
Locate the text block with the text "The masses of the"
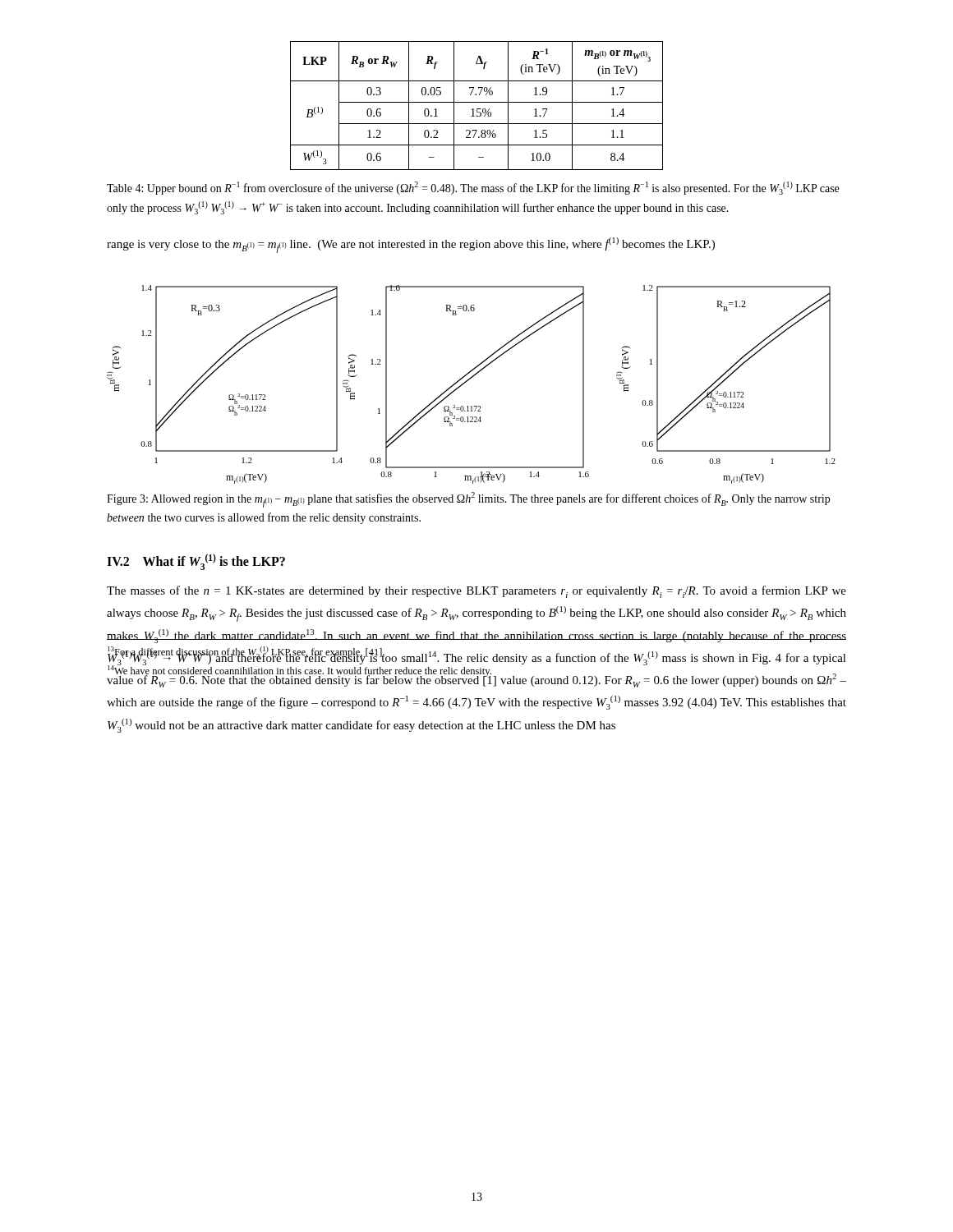tap(476, 659)
